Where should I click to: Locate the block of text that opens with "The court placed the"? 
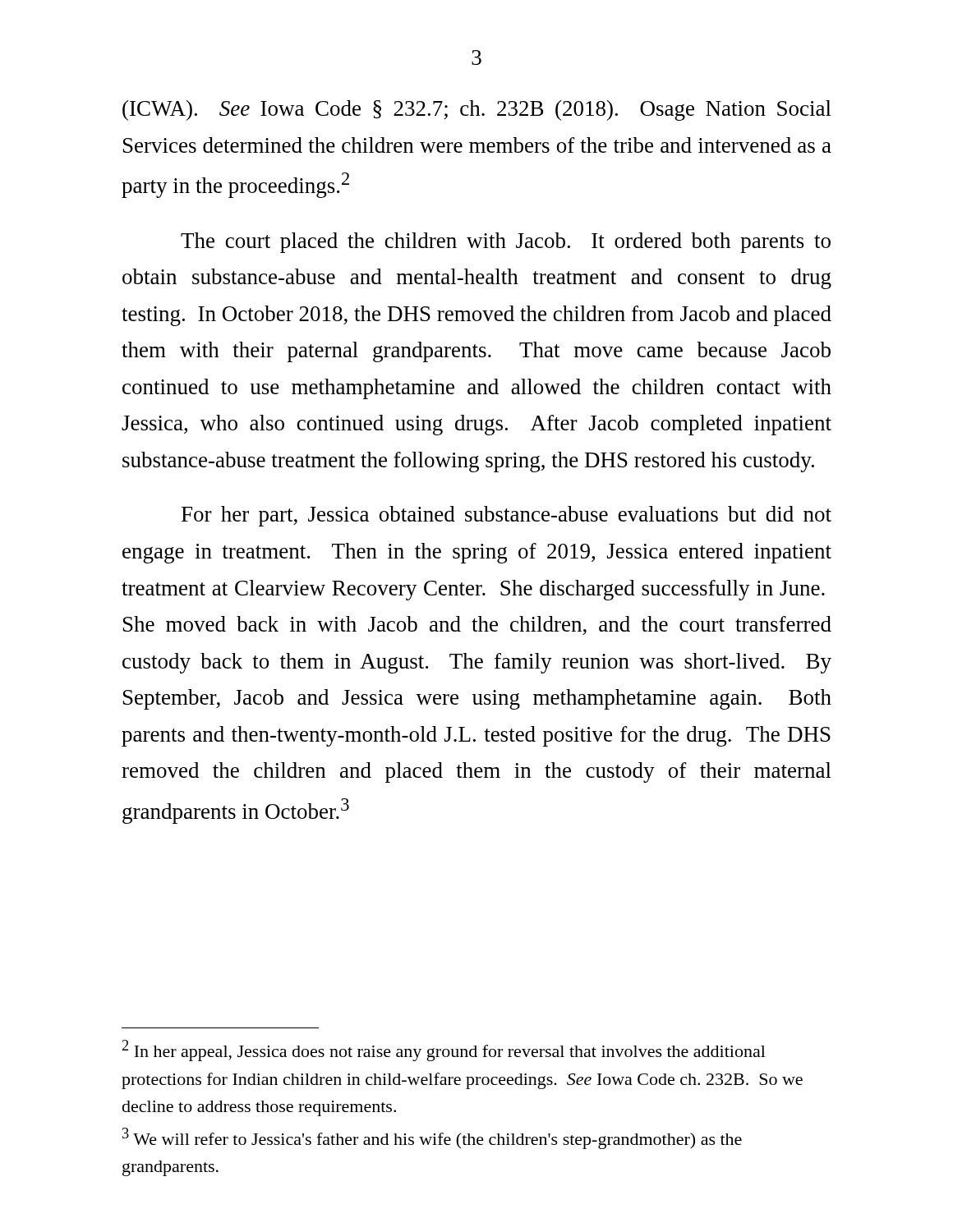point(476,350)
